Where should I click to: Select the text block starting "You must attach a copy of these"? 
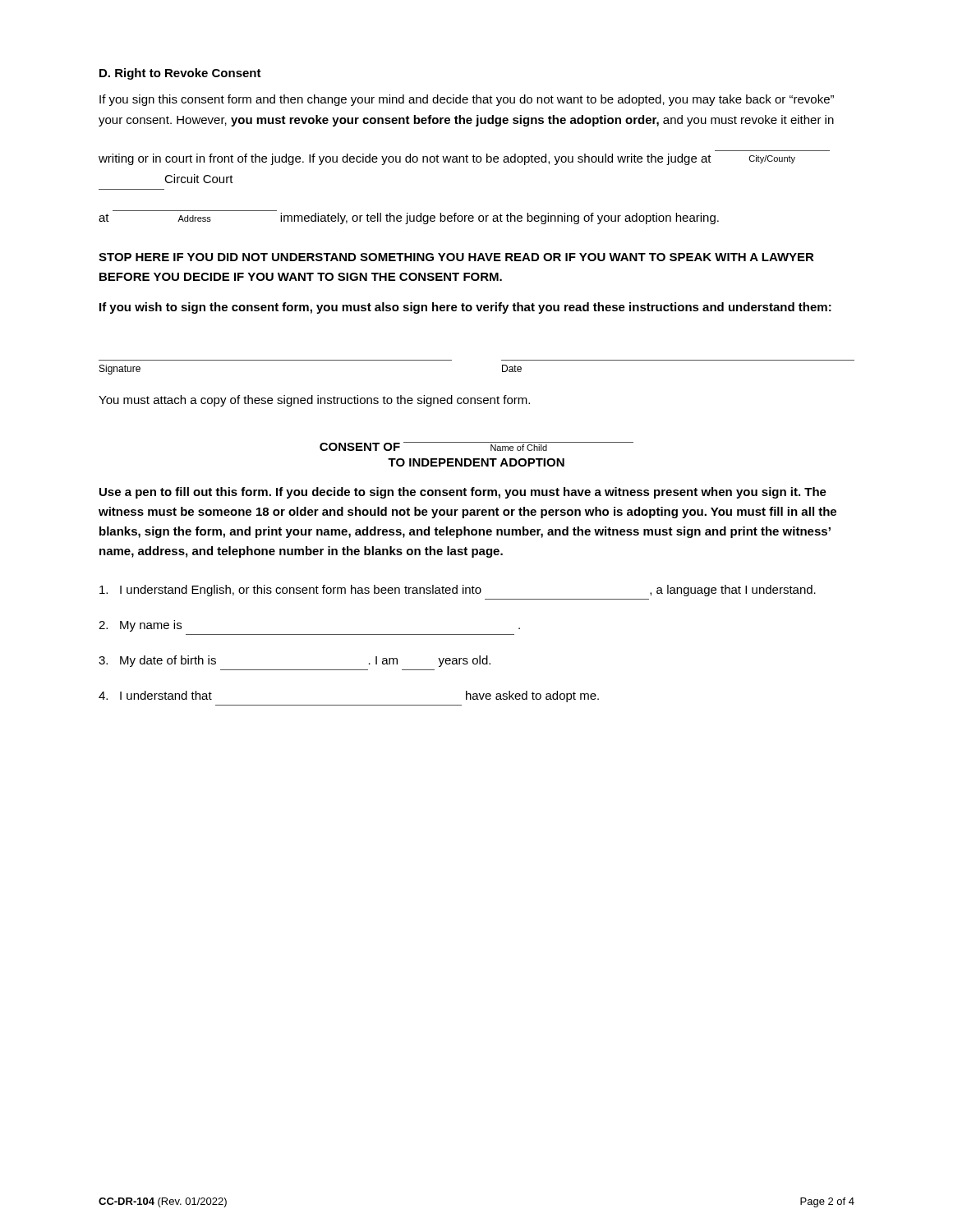click(x=315, y=400)
